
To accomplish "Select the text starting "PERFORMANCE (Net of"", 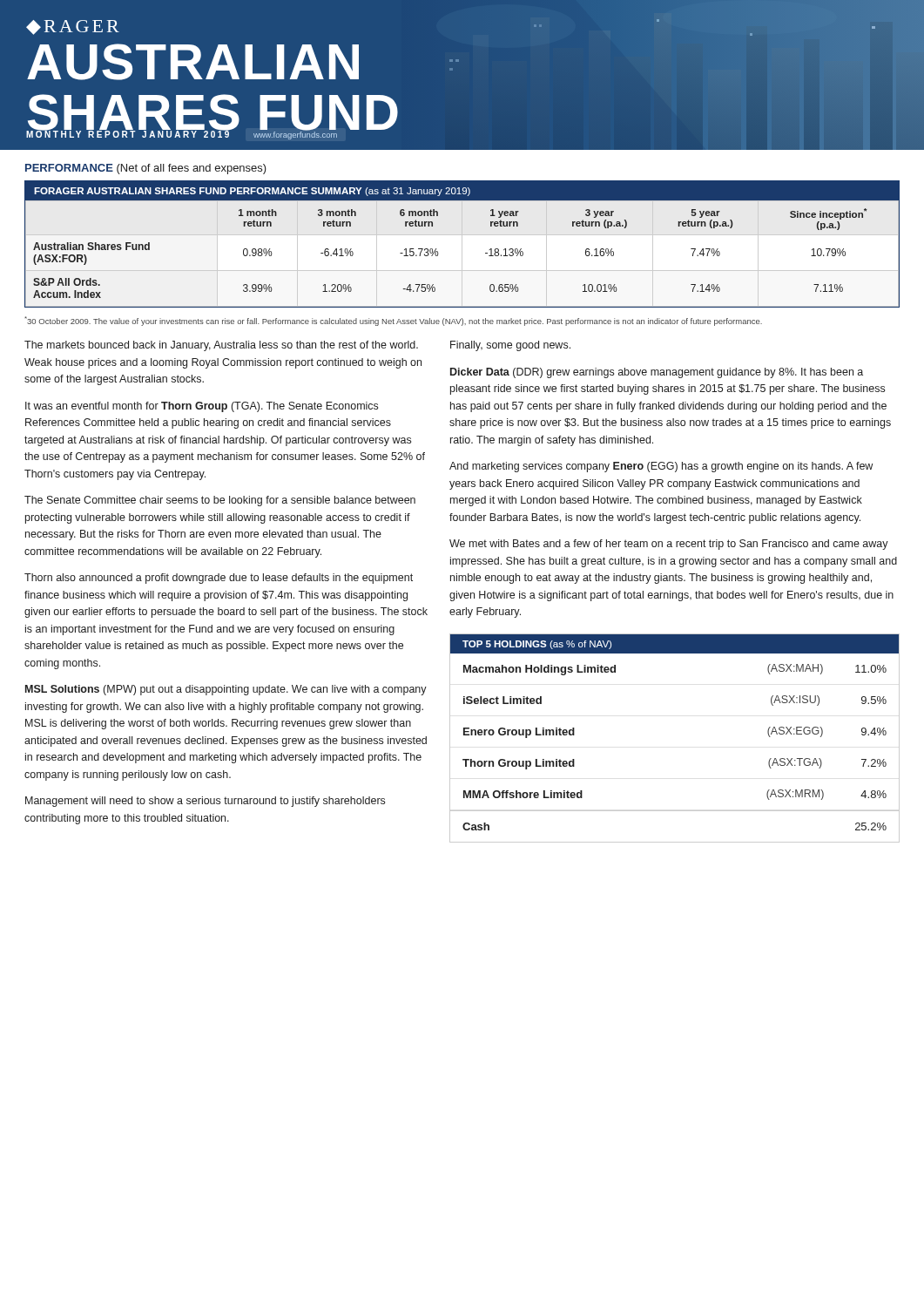I will 146,168.
